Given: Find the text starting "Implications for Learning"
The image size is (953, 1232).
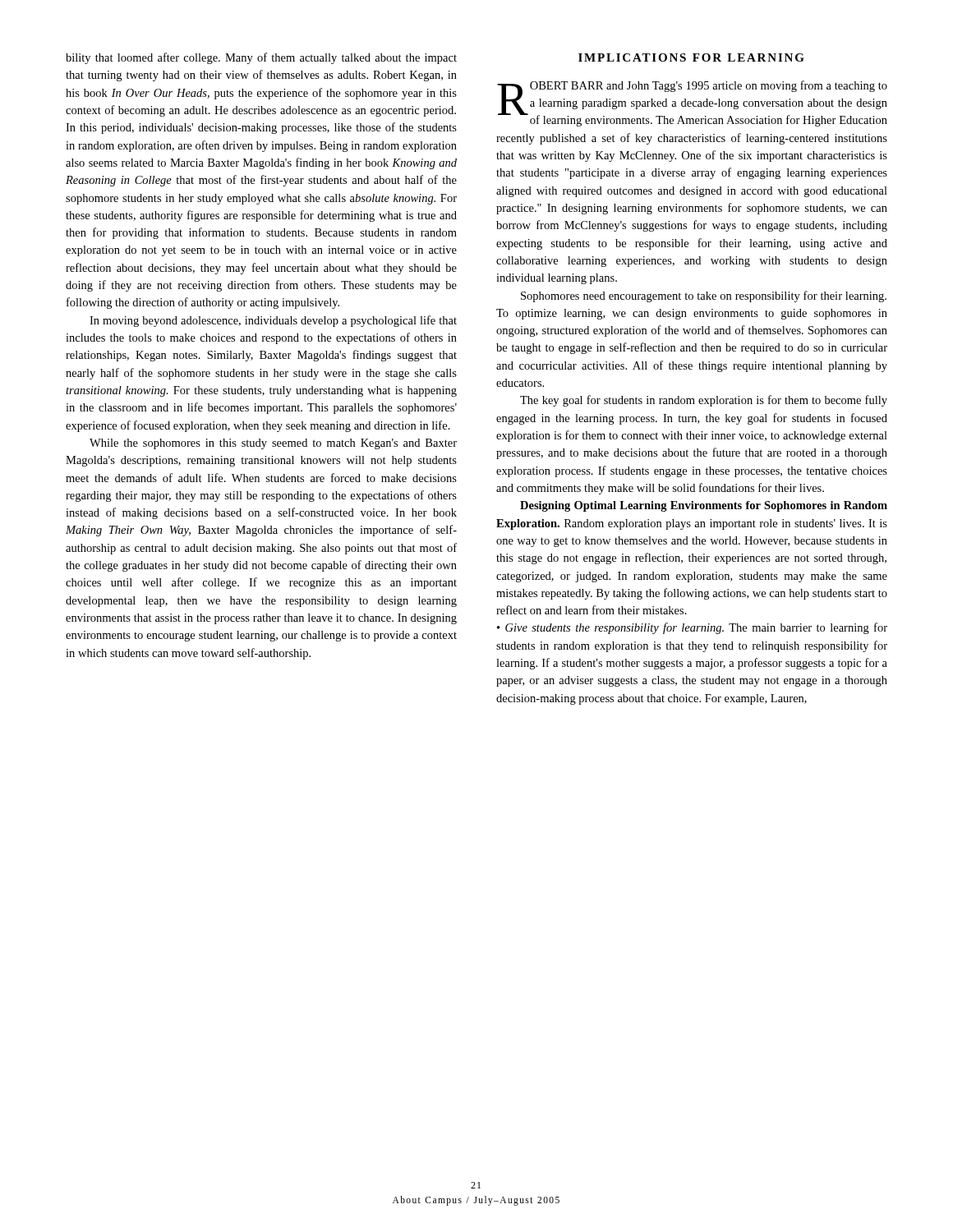Looking at the screenshot, I should [692, 57].
